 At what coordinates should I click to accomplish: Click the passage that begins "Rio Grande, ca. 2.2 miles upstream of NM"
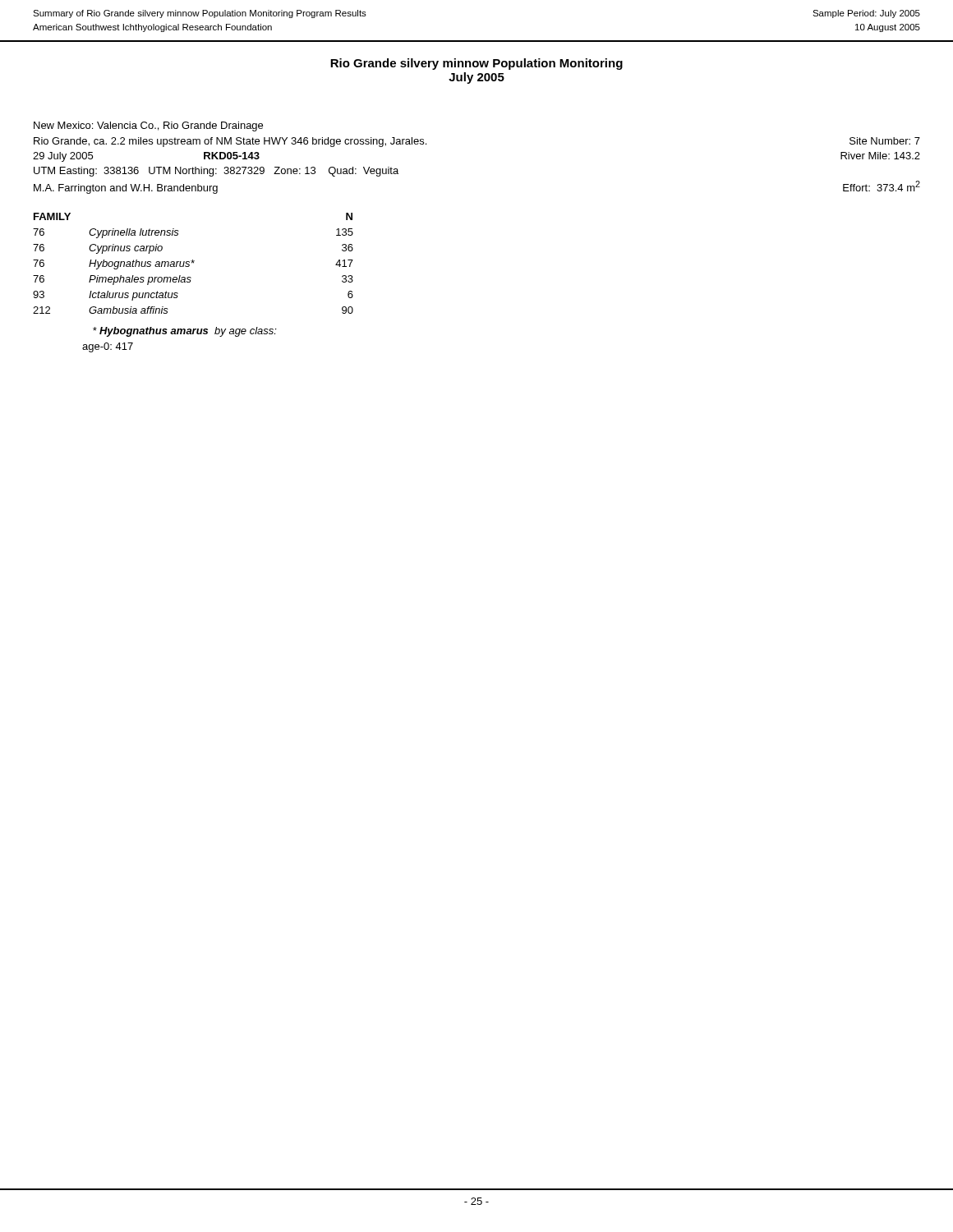point(228,143)
